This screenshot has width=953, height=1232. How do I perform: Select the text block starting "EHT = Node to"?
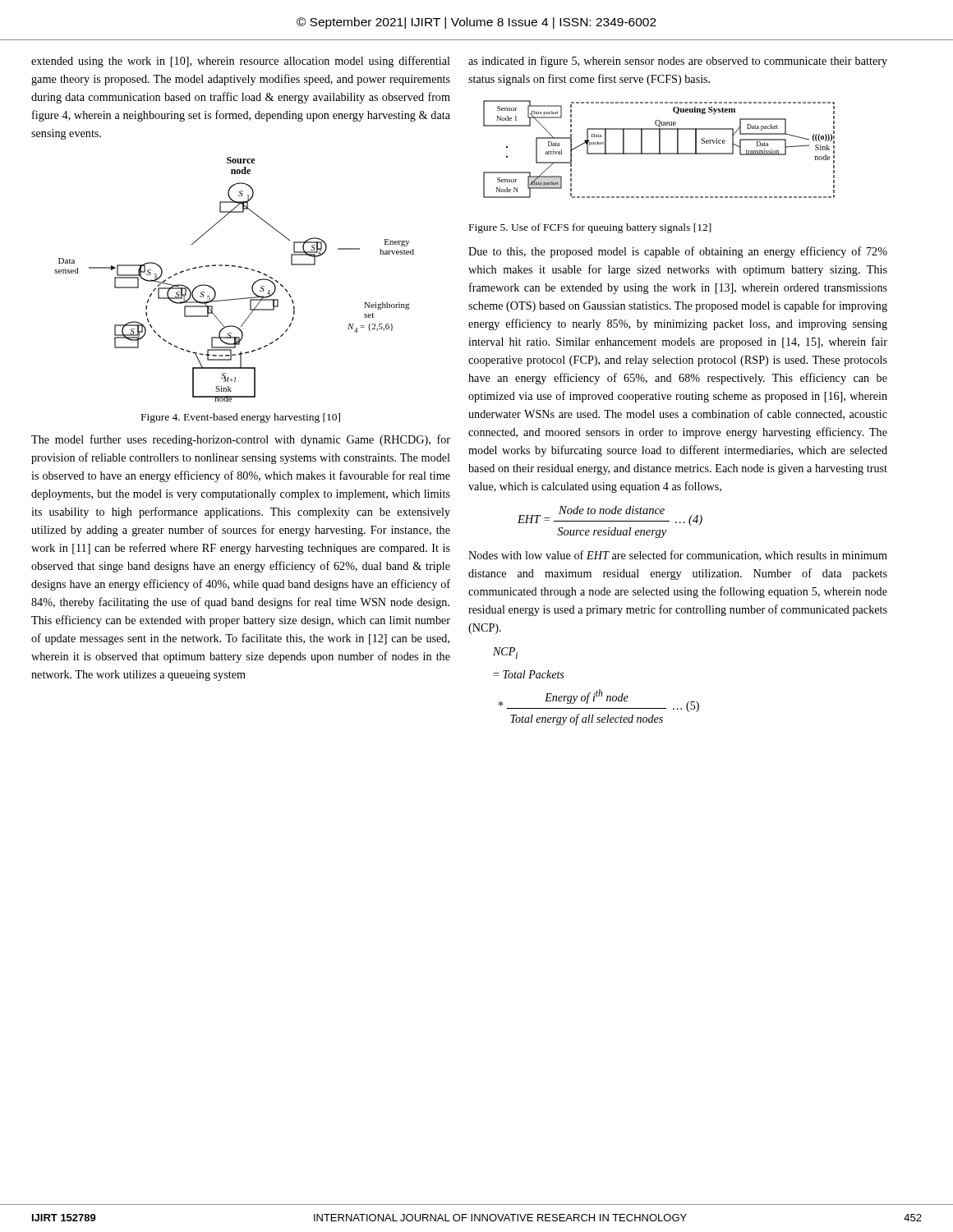pos(610,521)
